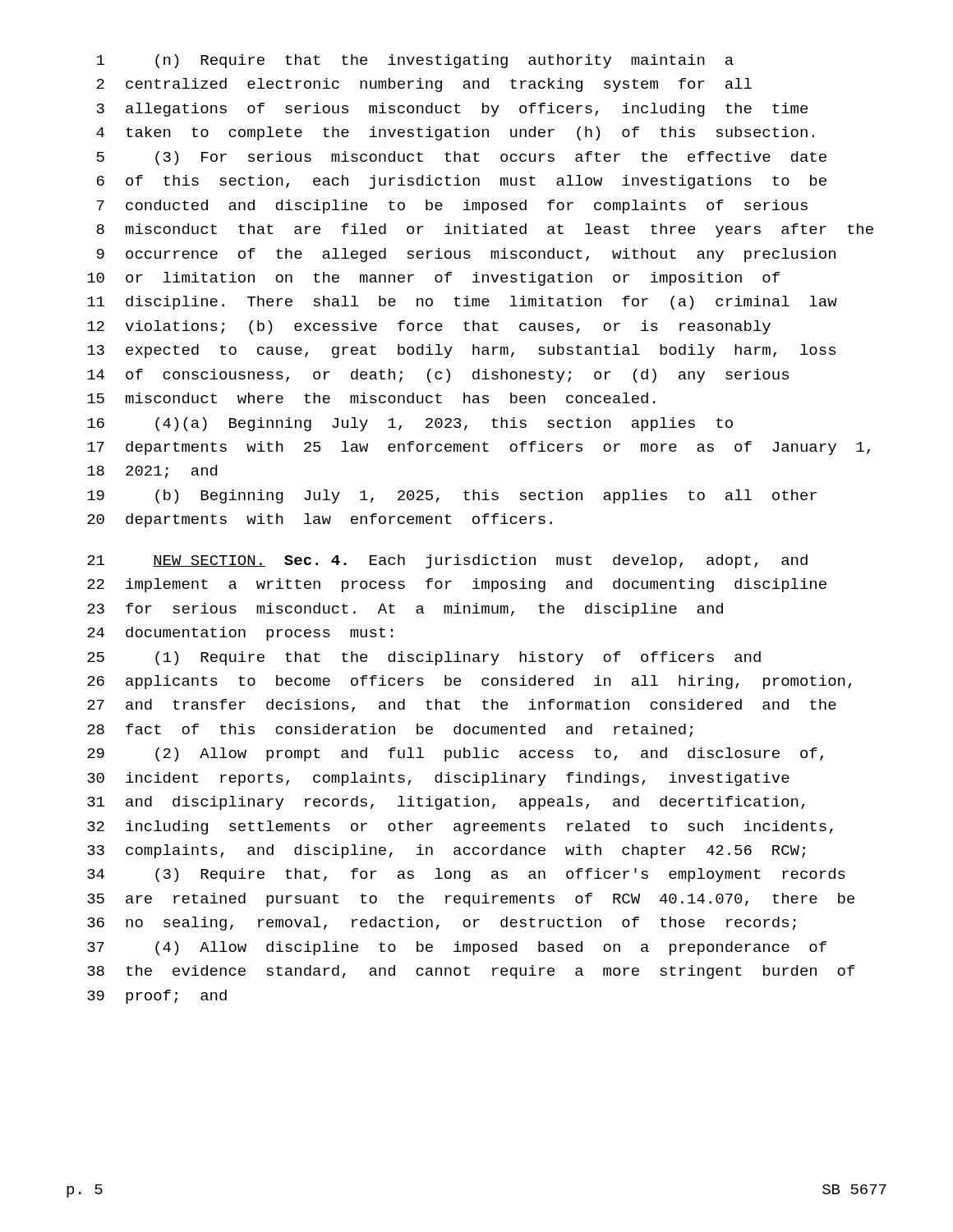Find the passage starting "37 (4) Allow discipline to be imposed"
This screenshot has width=953, height=1232.
[x=476, y=972]
